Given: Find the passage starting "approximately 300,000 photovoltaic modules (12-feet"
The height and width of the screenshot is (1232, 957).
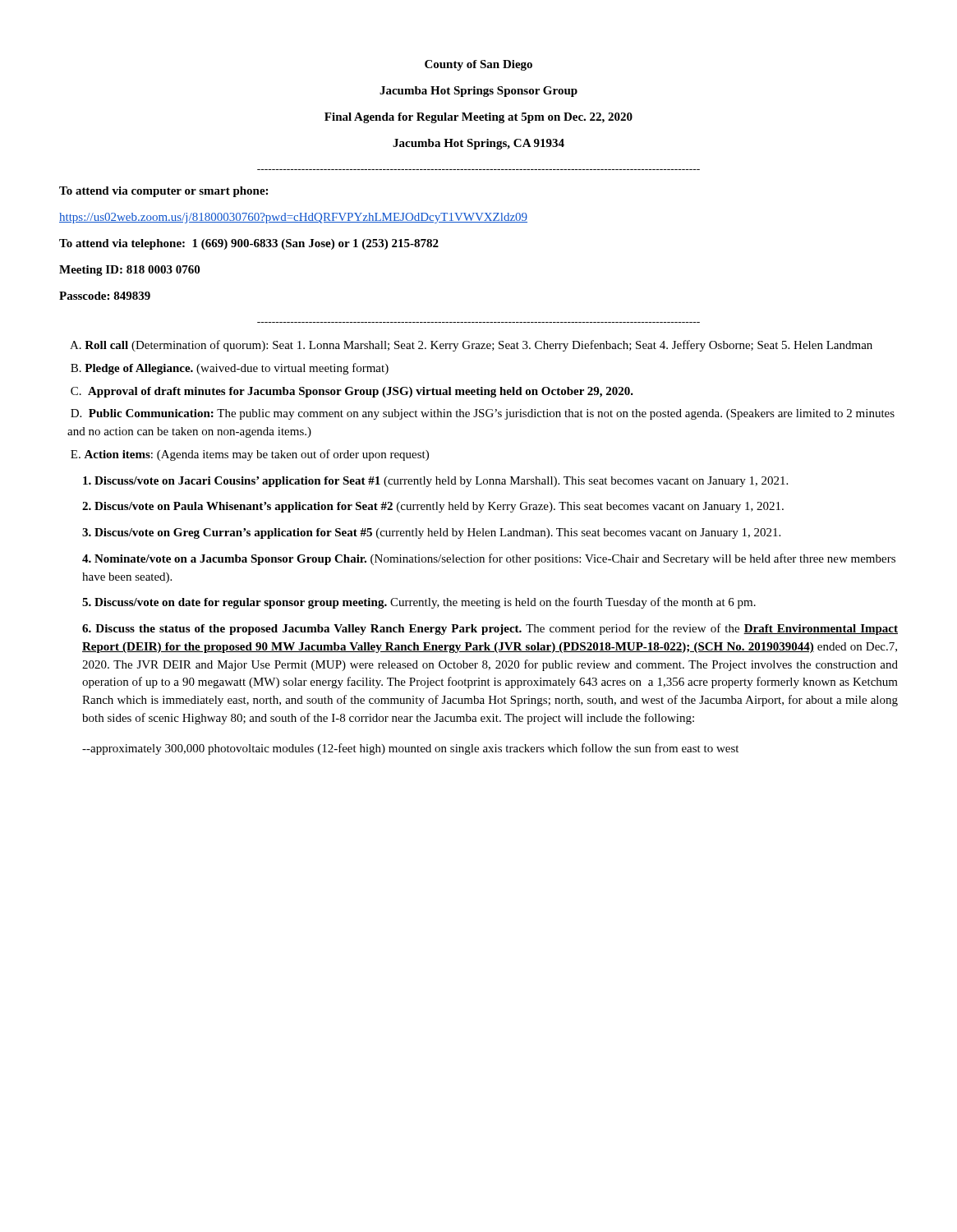Looking at the screenshot, I should coord(490,749).
